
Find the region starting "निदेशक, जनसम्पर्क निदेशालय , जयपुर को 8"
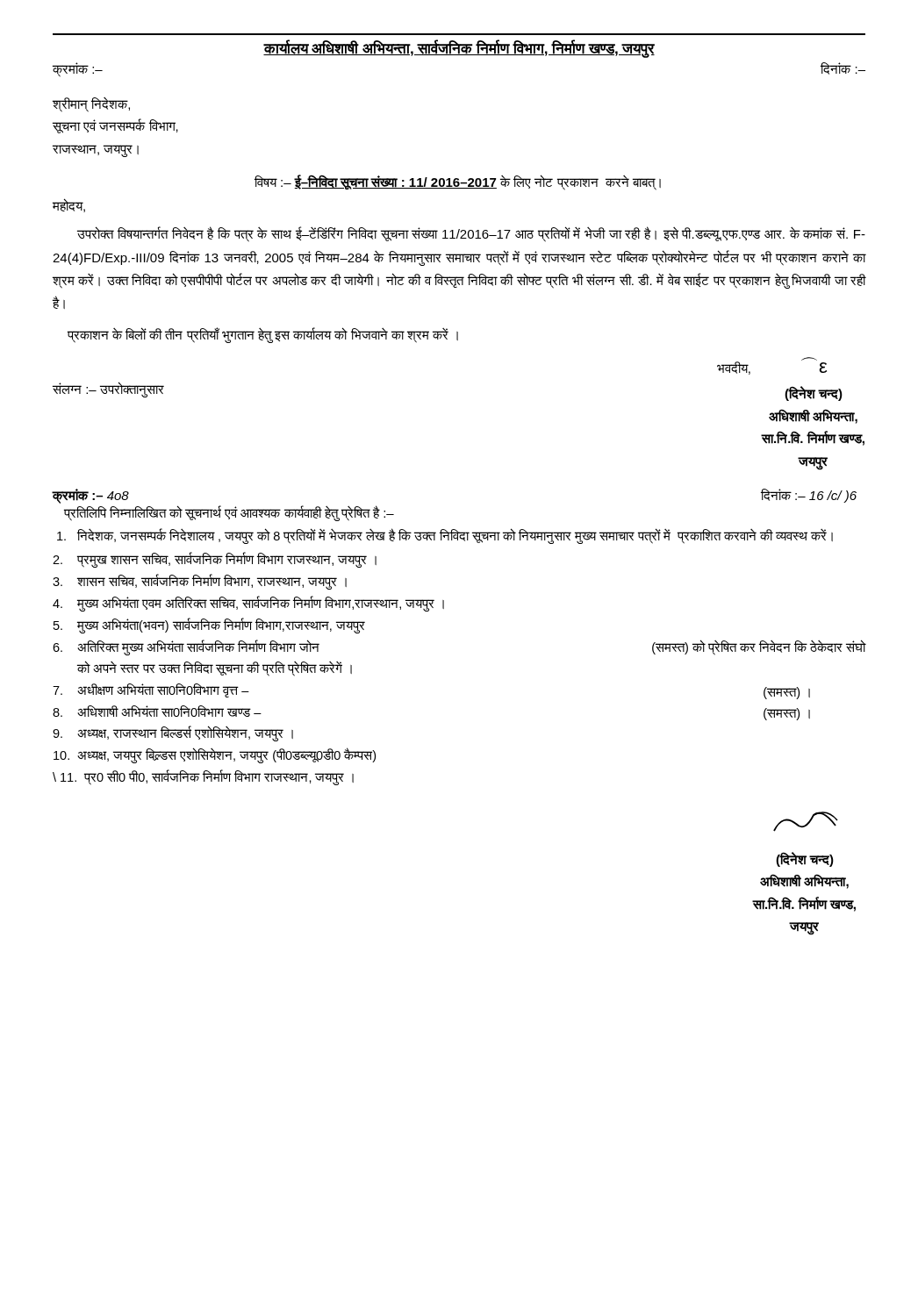(x=459, y=537)
